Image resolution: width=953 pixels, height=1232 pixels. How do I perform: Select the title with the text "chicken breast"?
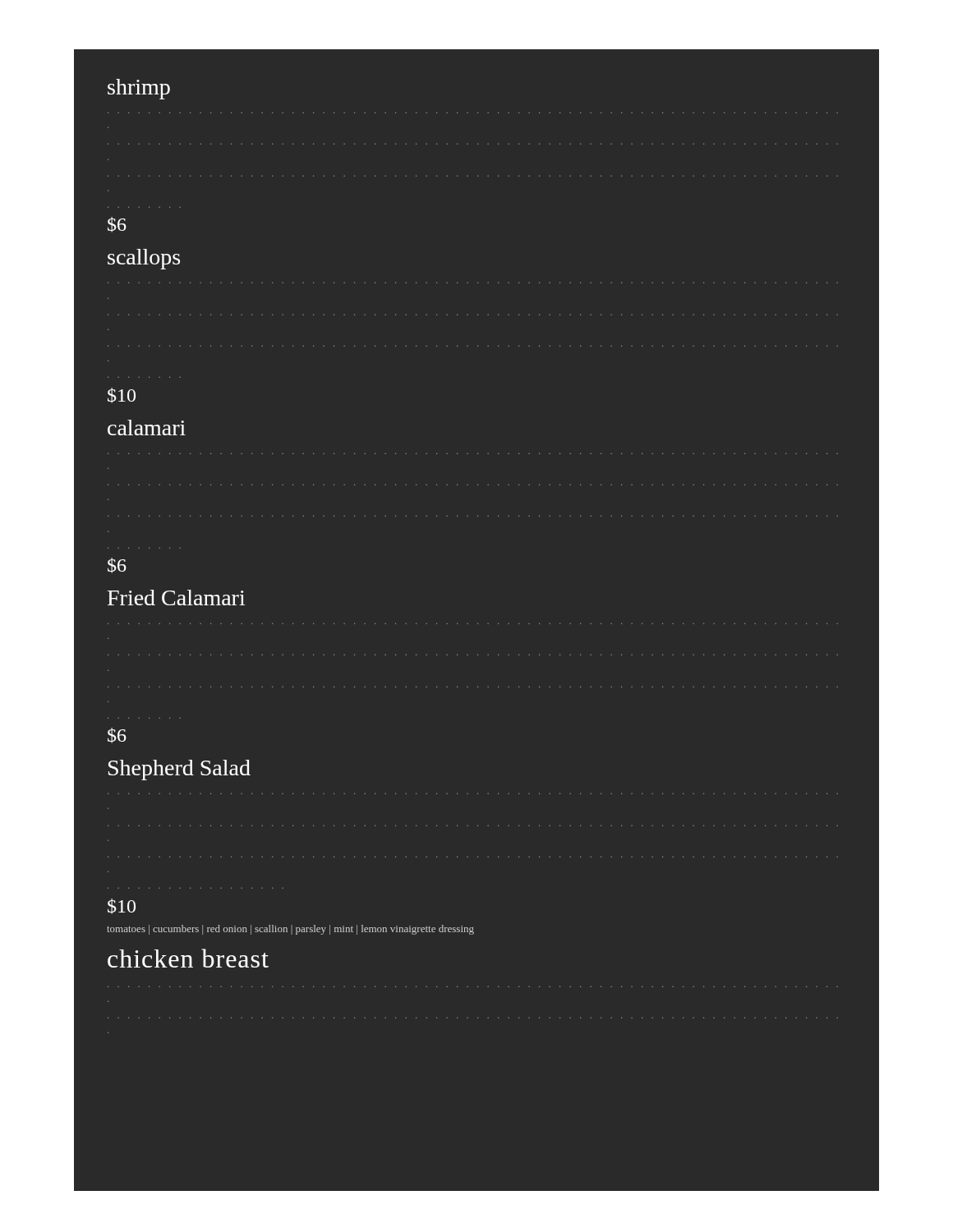click(188, 958)
